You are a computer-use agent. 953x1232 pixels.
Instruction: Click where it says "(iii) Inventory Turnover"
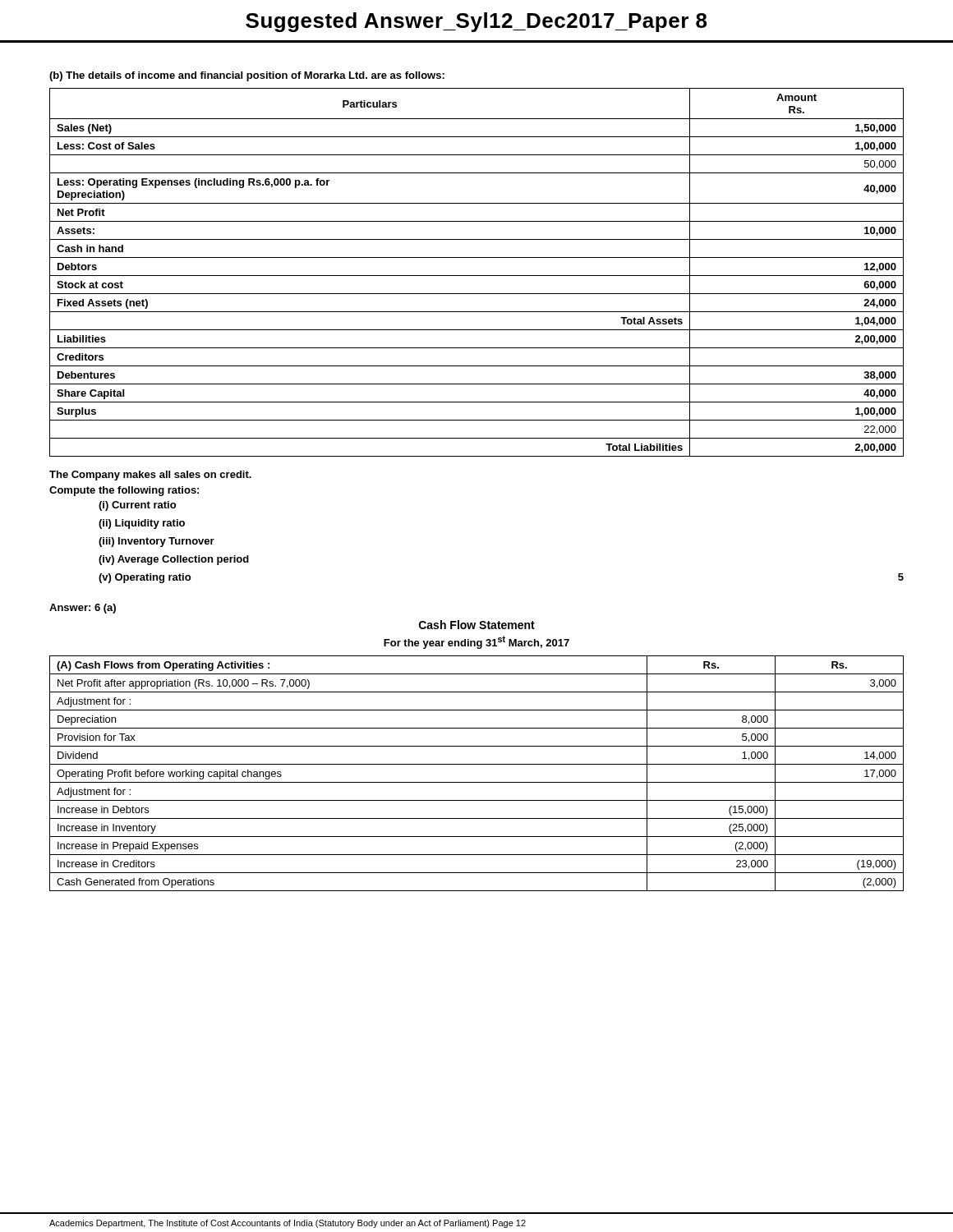click(156, 541)
